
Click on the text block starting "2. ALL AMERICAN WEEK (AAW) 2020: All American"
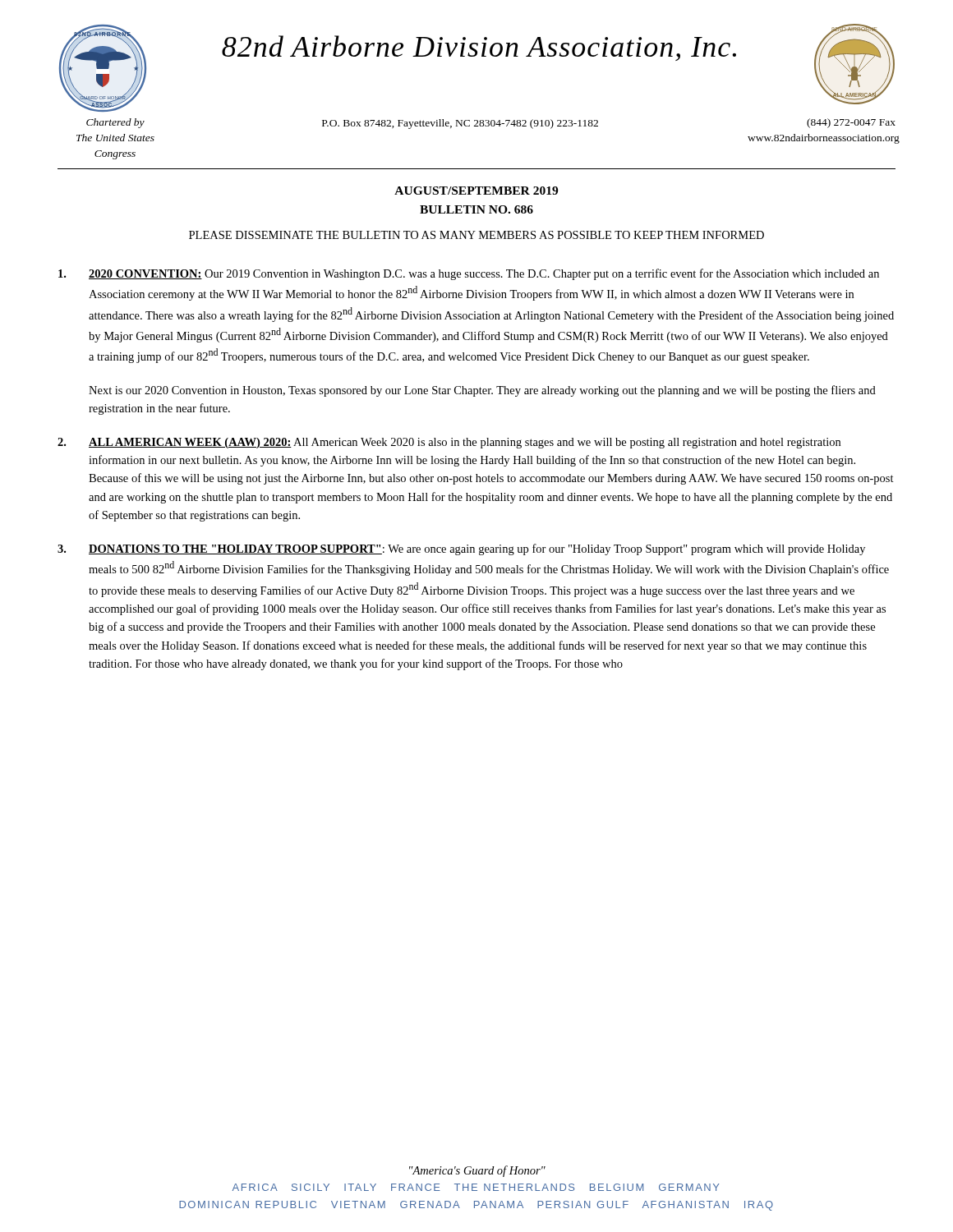coord(476,479)
